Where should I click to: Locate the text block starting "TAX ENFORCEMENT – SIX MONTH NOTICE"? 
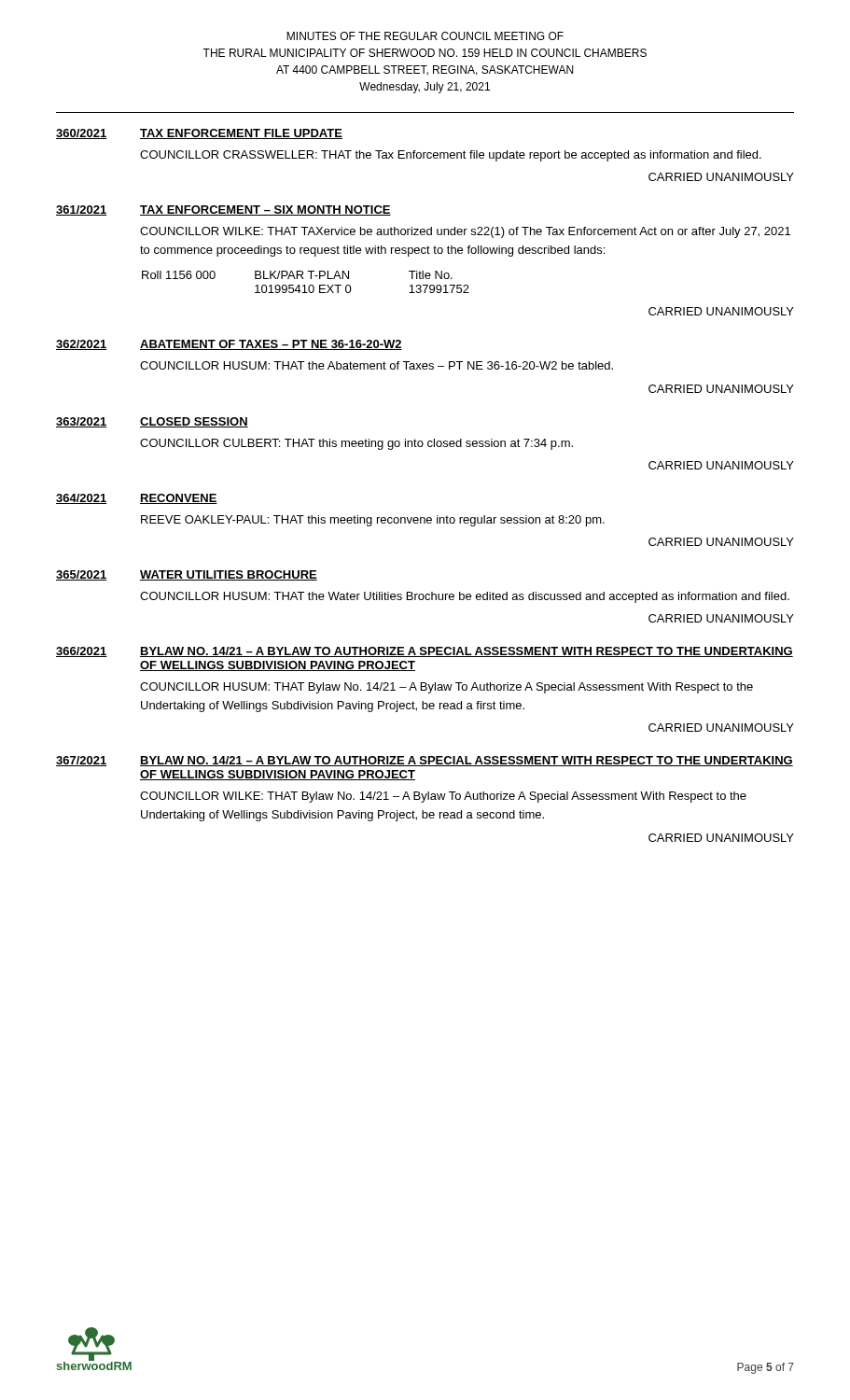point(265,210)
